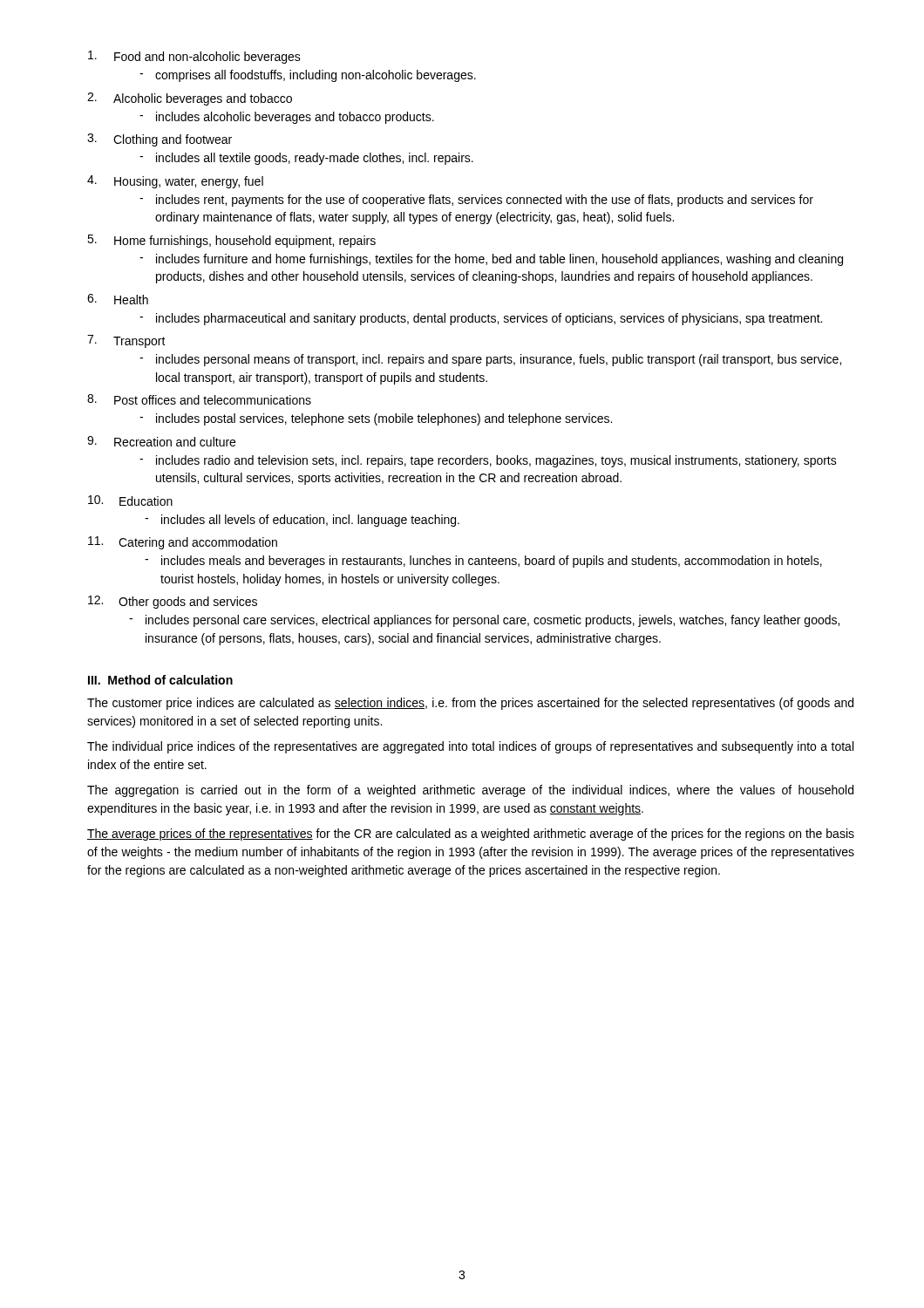Select the region starting "The customer price indices are calculated"
The width and height of the screenshot is (924, 1308).
coord(471,712)
